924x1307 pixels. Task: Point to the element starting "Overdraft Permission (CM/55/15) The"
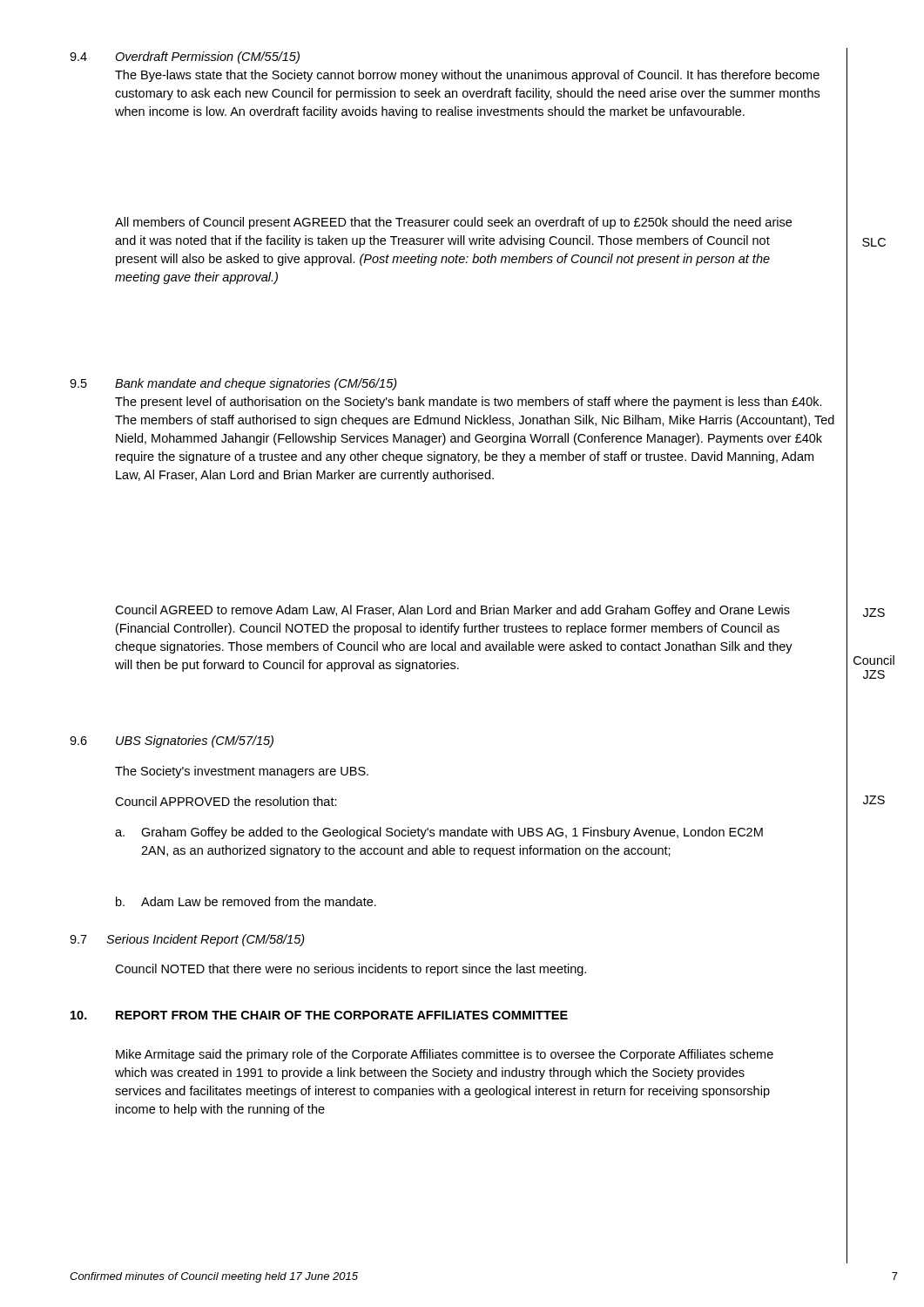pos(468,84)
